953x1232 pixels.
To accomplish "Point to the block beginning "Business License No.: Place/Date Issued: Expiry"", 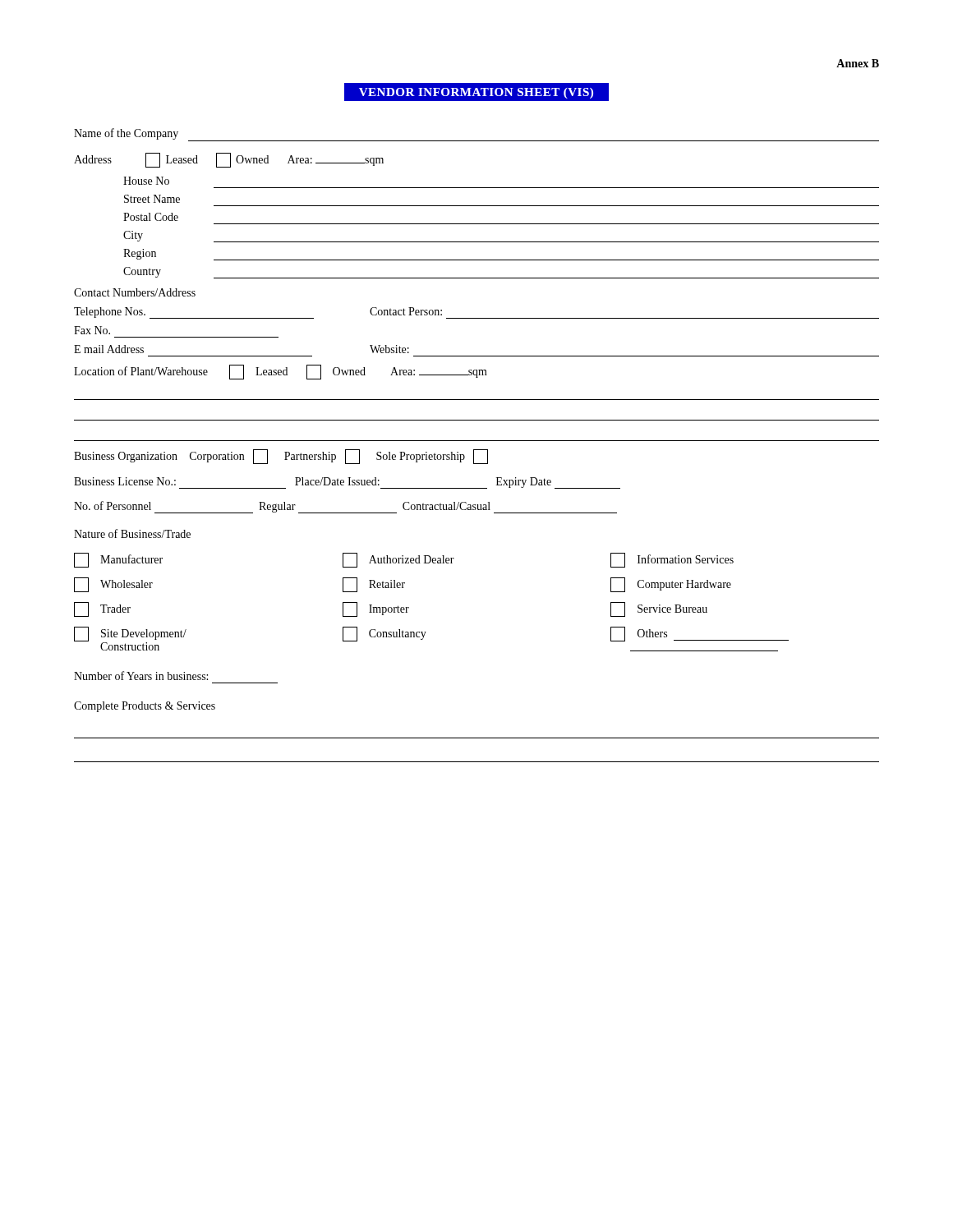I will coord(347,482).
